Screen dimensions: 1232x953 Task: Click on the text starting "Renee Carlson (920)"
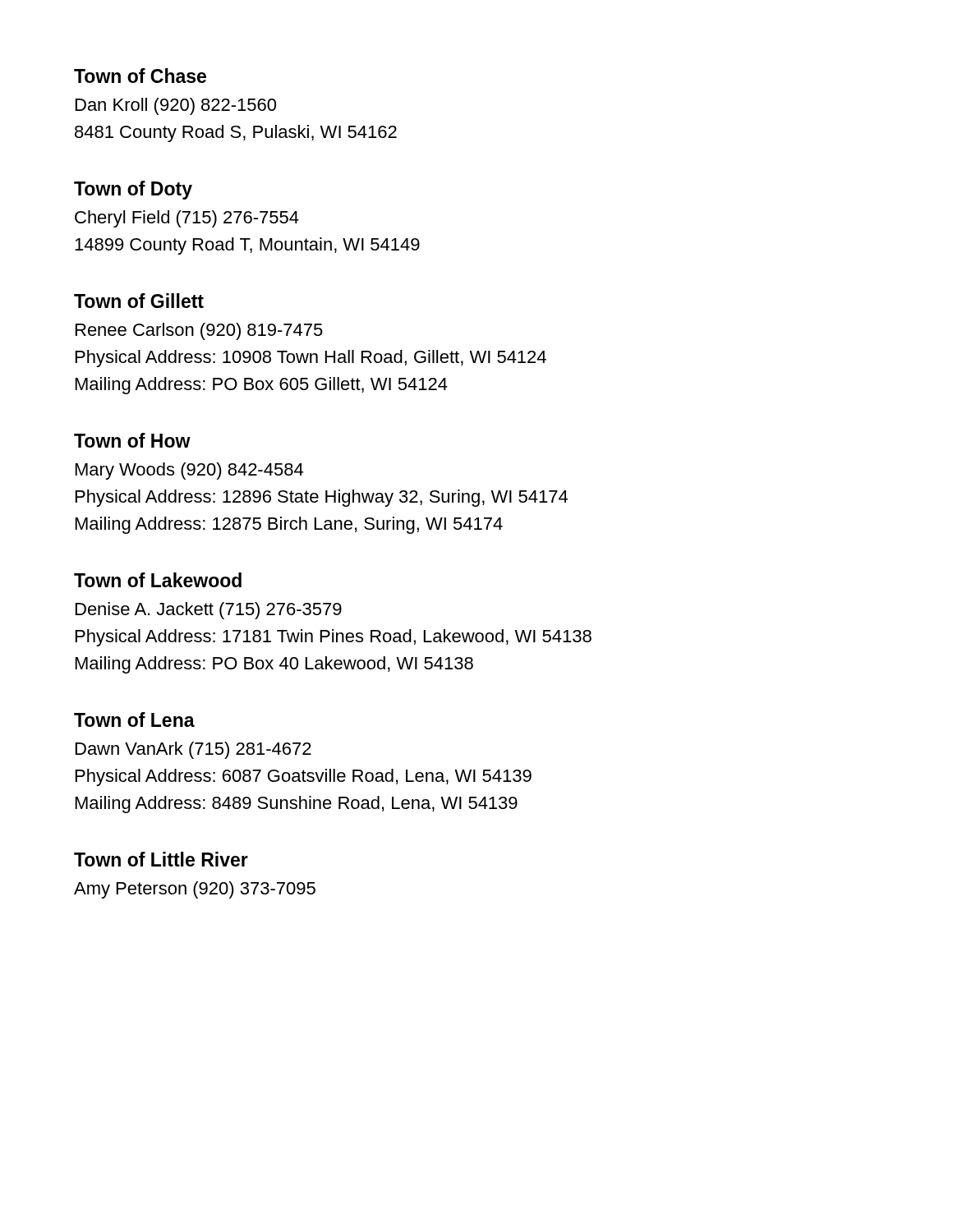310,357
